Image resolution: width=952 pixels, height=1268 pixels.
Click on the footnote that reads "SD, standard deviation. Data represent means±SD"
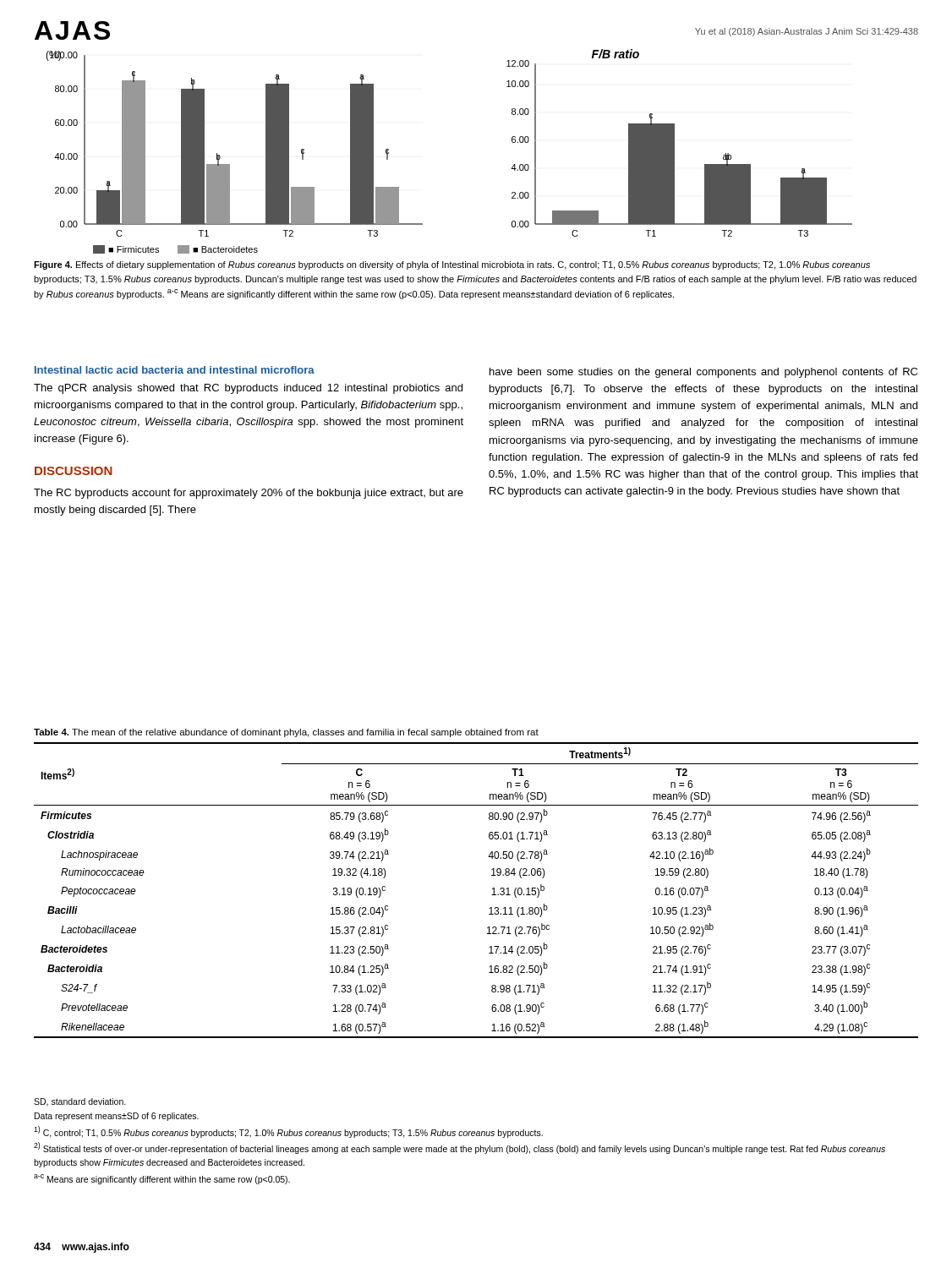point(460,1140)
